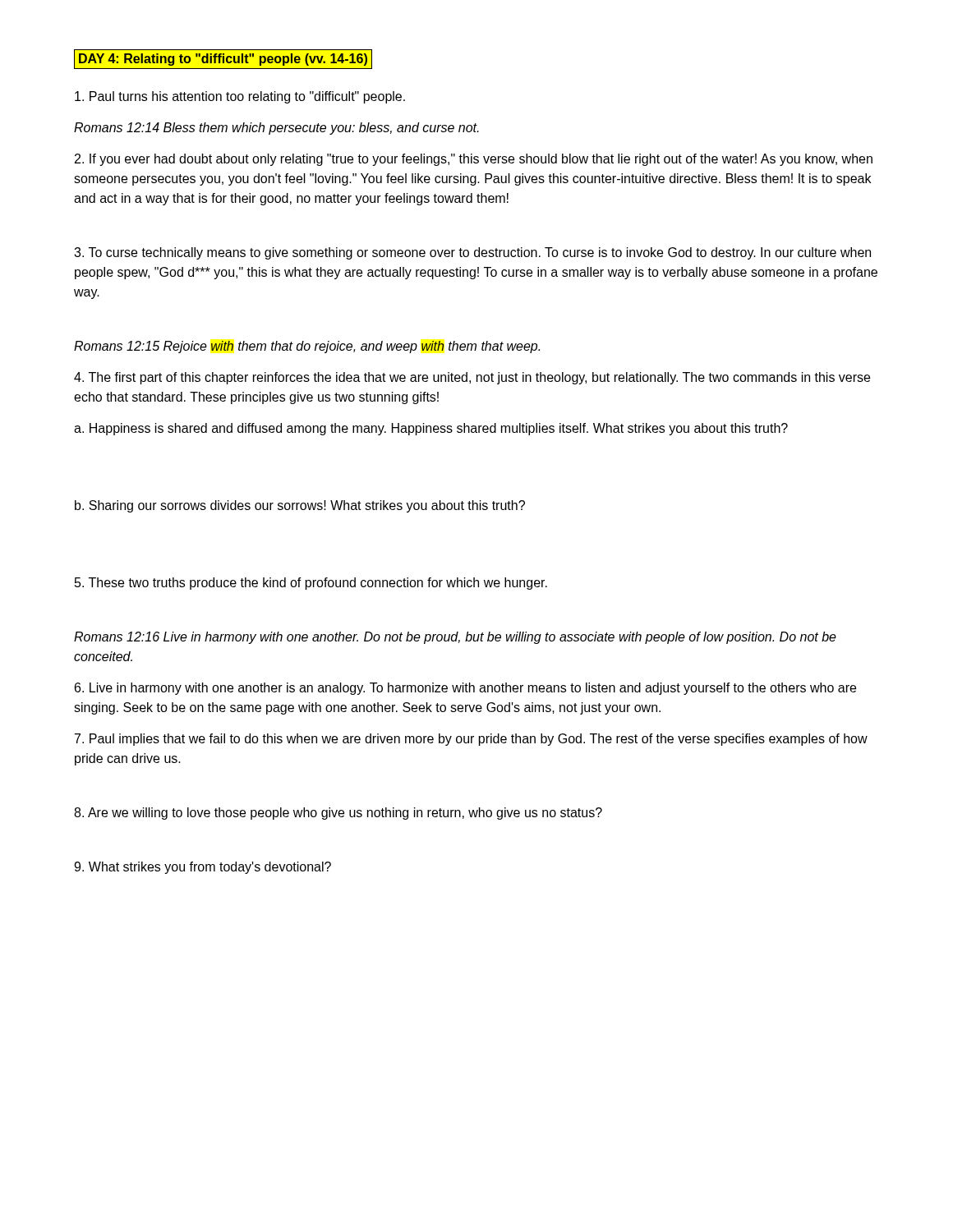Find the passage starting "Paul turns his attention too relating"

pos(240,97)
